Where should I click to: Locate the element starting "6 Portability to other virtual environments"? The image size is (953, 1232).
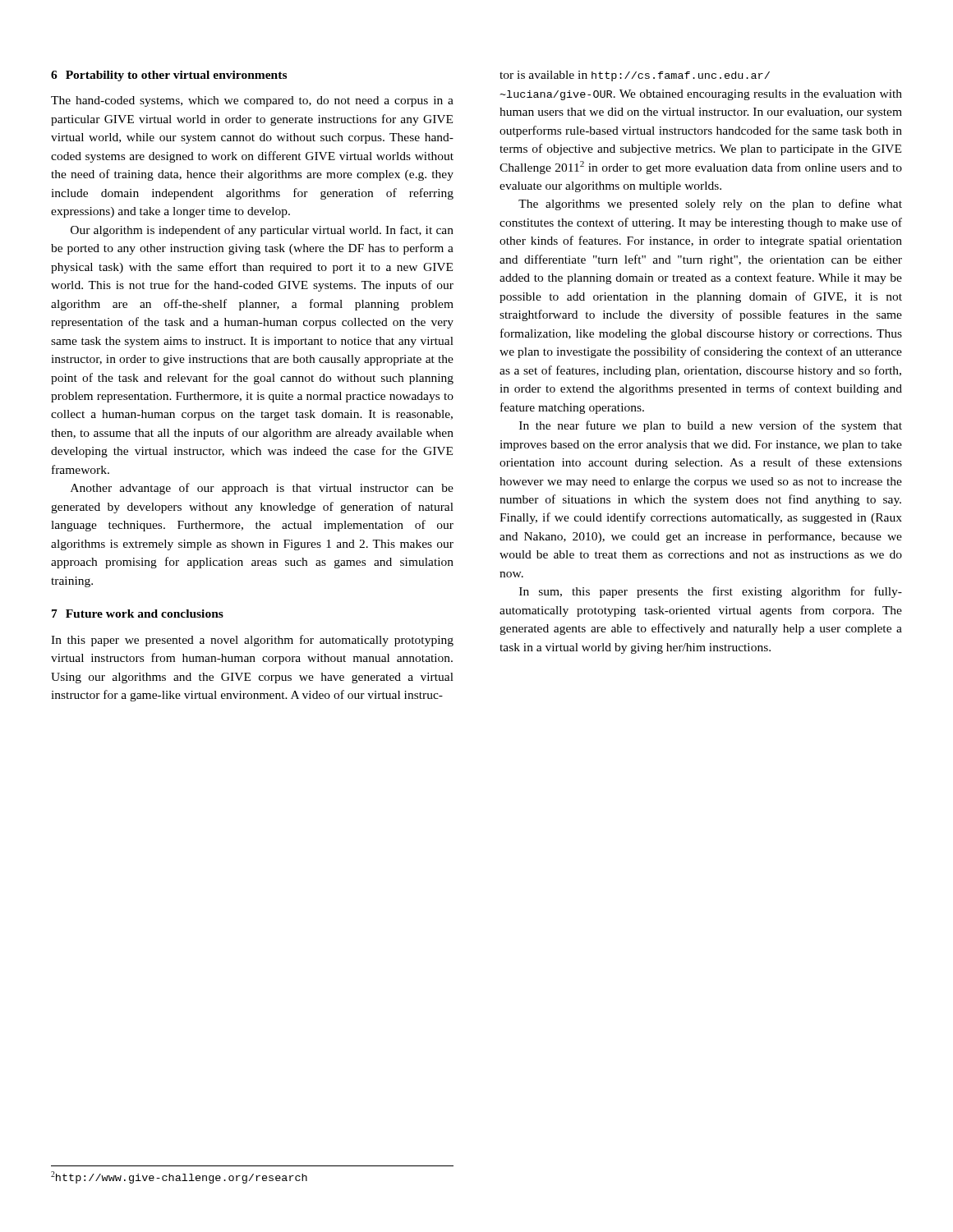coord(169,74)
